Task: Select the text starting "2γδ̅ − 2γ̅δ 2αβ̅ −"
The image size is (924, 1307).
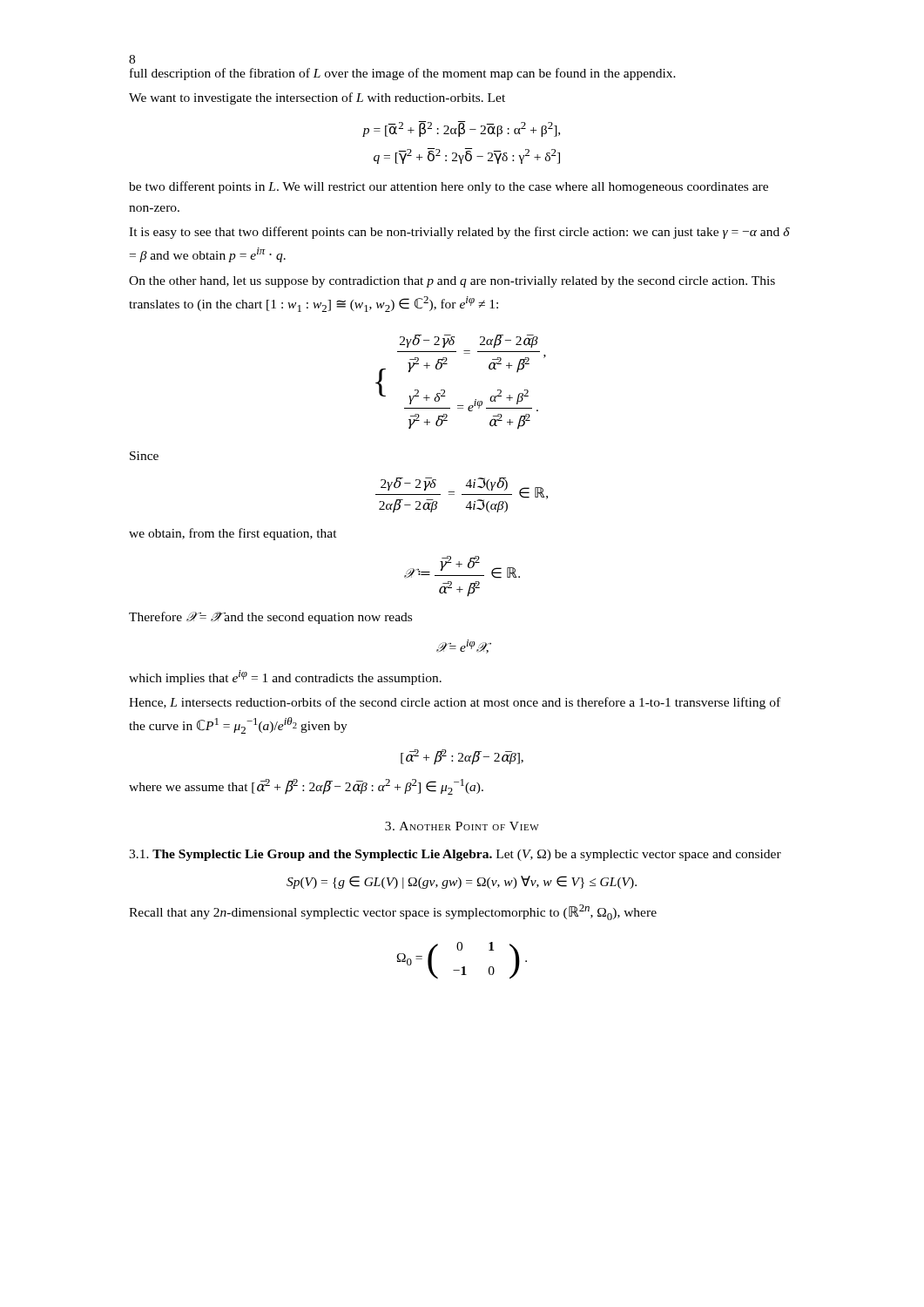Action: click(x=462, y=495)
